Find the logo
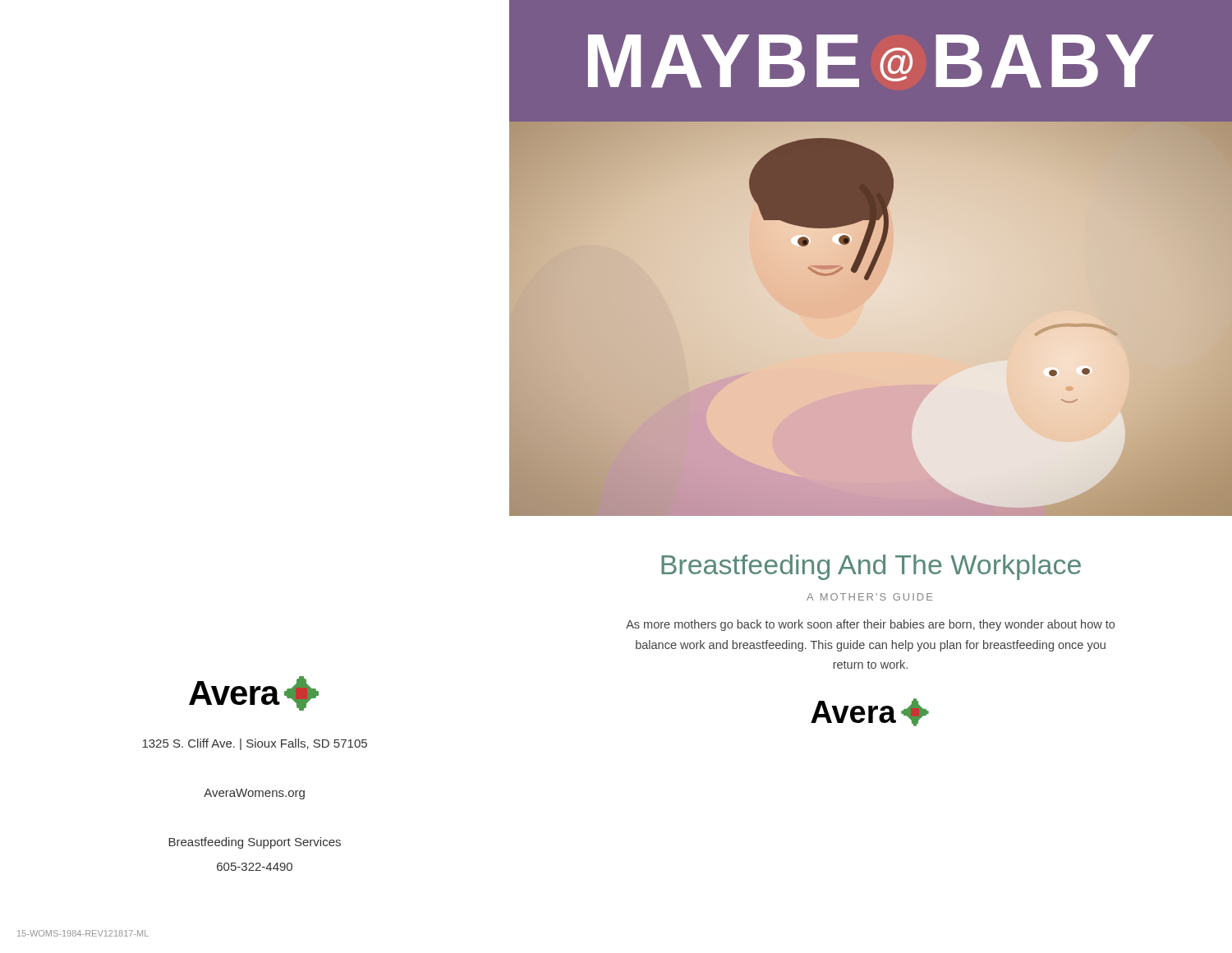Screen dimensions: 953x1232 [871, 713]
